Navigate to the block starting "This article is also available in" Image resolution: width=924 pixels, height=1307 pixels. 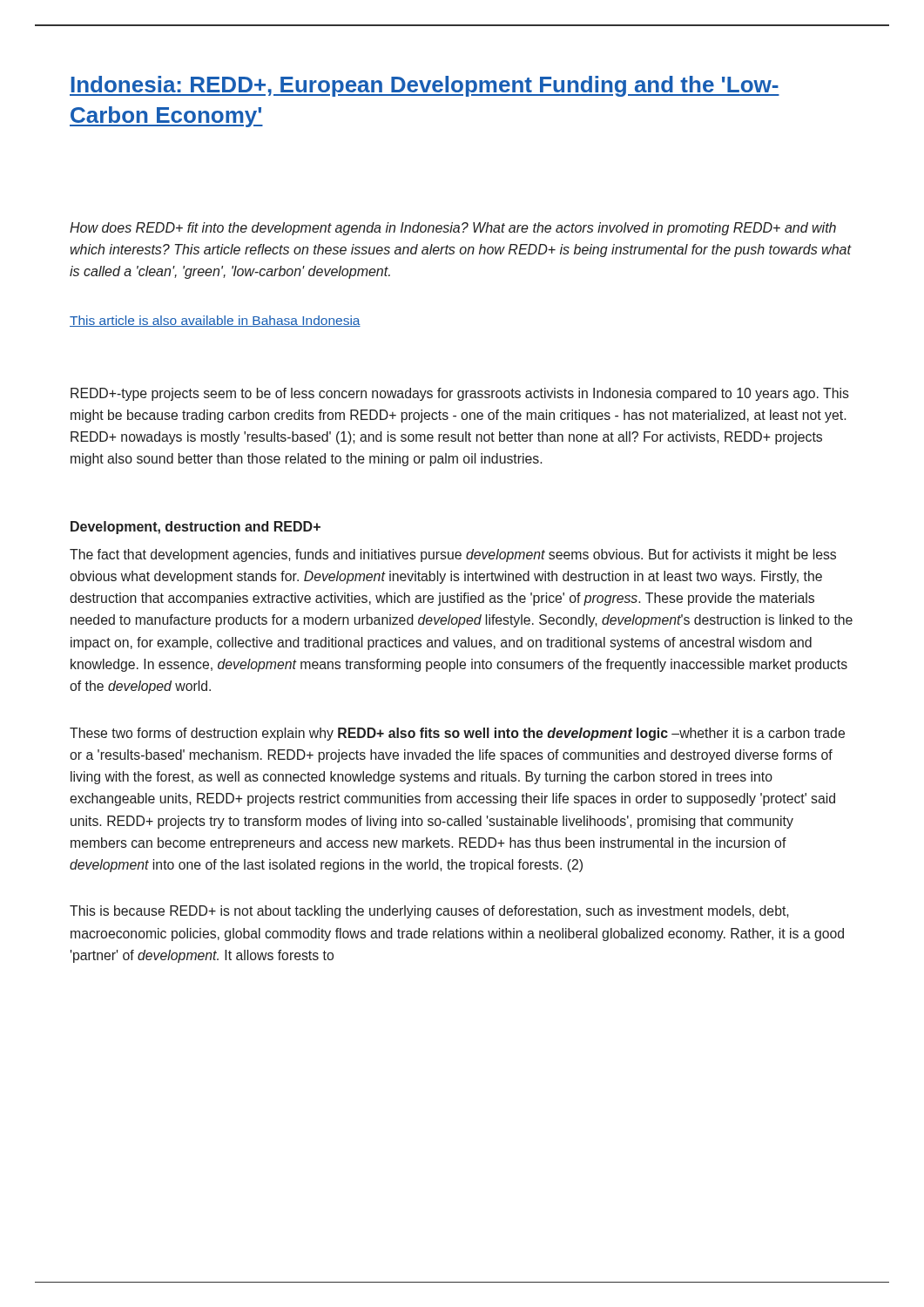pyautogui.click(x=215, y=320)
